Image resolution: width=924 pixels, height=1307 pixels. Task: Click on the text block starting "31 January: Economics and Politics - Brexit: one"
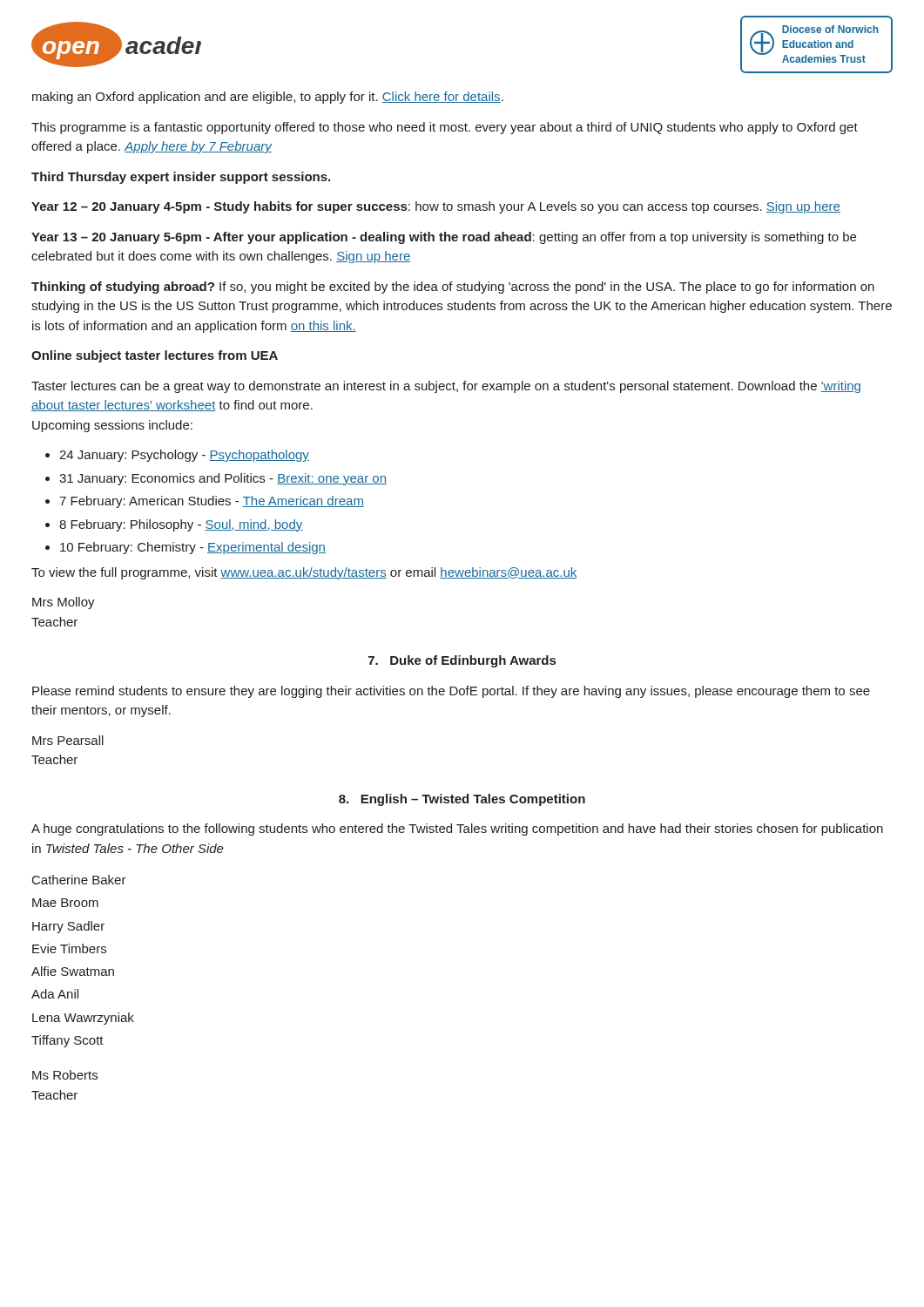(223, 479)
